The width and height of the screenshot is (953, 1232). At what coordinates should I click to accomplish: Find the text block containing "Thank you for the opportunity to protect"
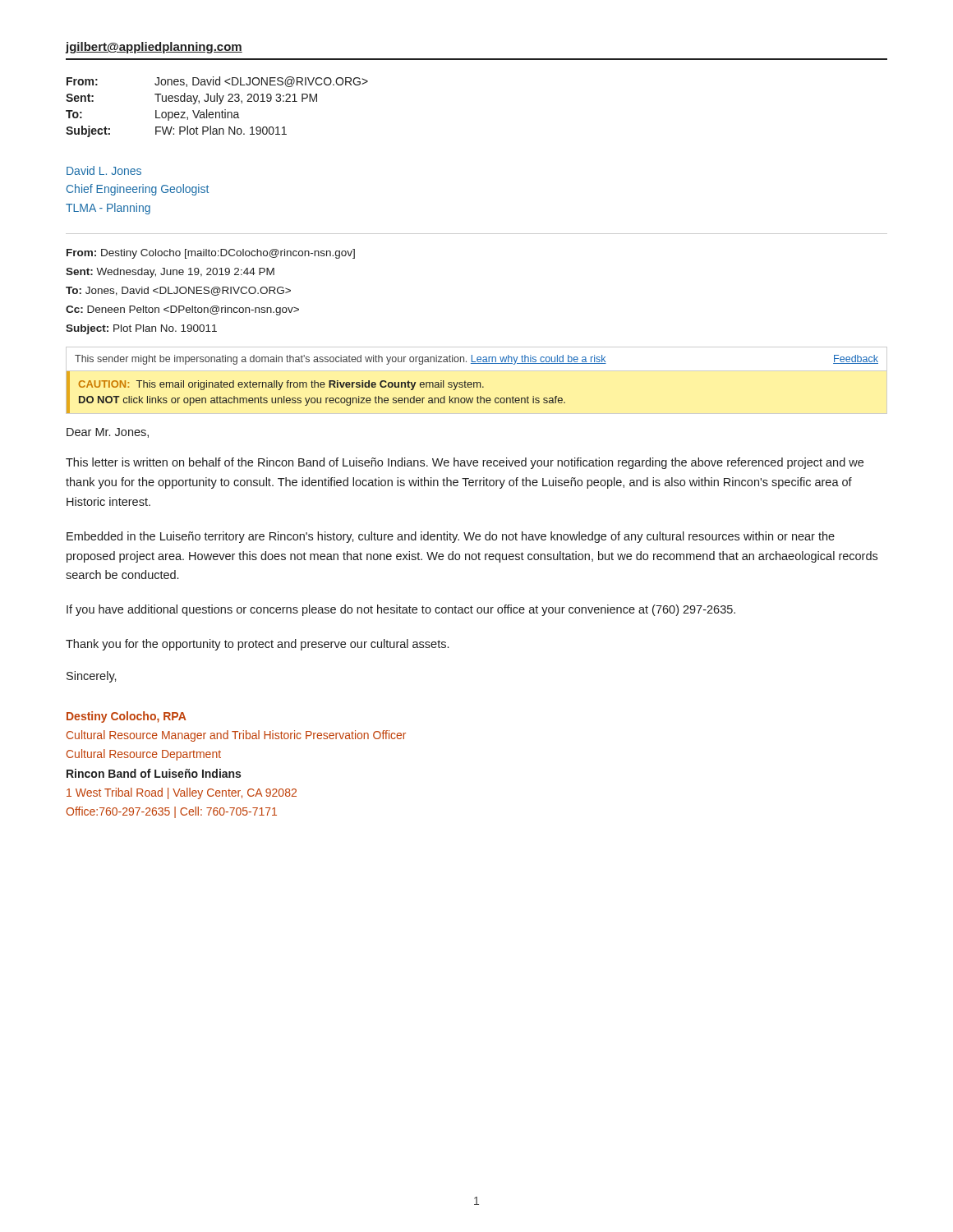point(258,644)
